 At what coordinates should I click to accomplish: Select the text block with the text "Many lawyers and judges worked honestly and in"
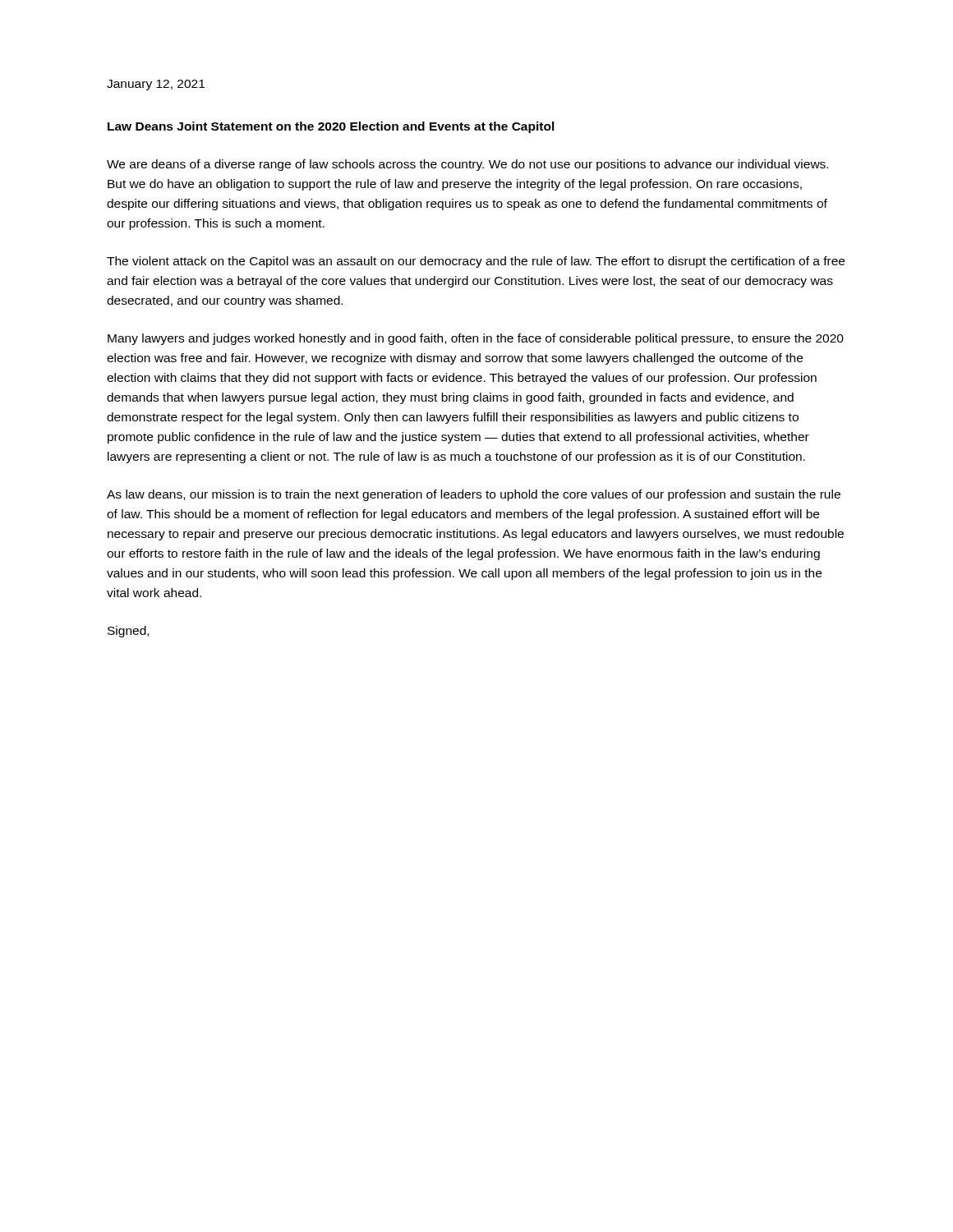pos(475,397)
